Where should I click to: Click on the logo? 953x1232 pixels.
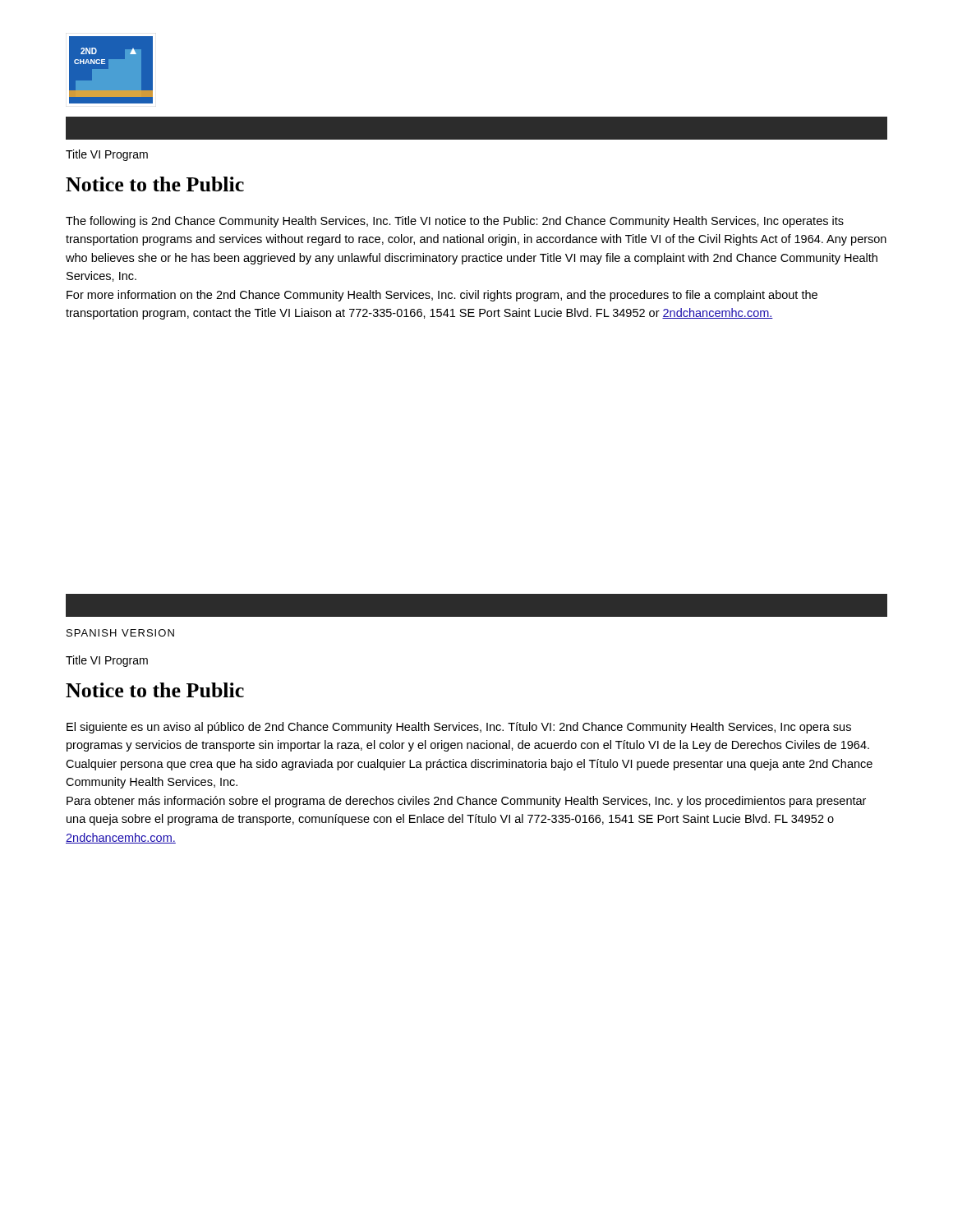(476, 70)
